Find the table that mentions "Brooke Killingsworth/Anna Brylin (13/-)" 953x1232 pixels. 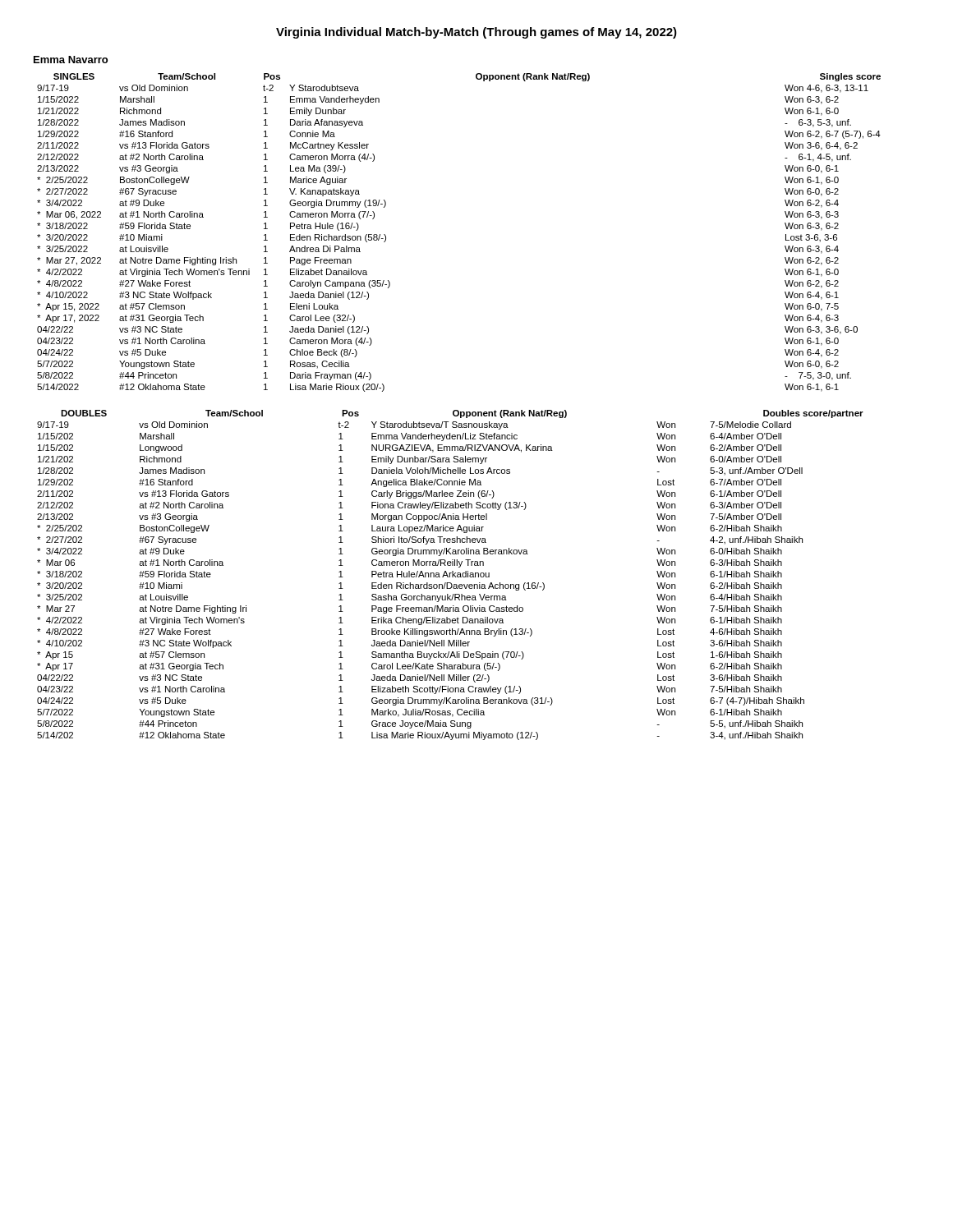[476, 574]
